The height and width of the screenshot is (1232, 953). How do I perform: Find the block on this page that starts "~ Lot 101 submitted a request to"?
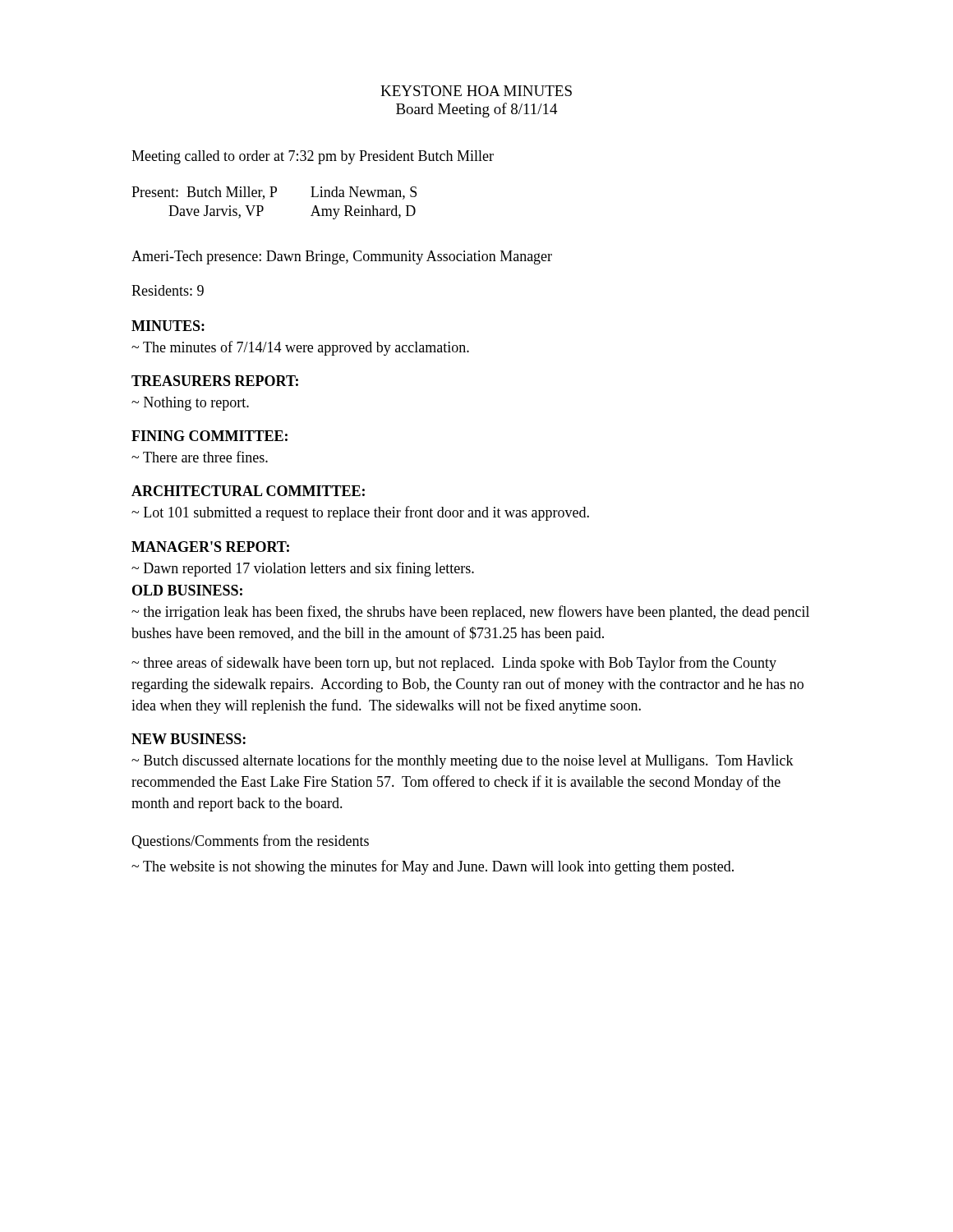click(x=361, y=513)
